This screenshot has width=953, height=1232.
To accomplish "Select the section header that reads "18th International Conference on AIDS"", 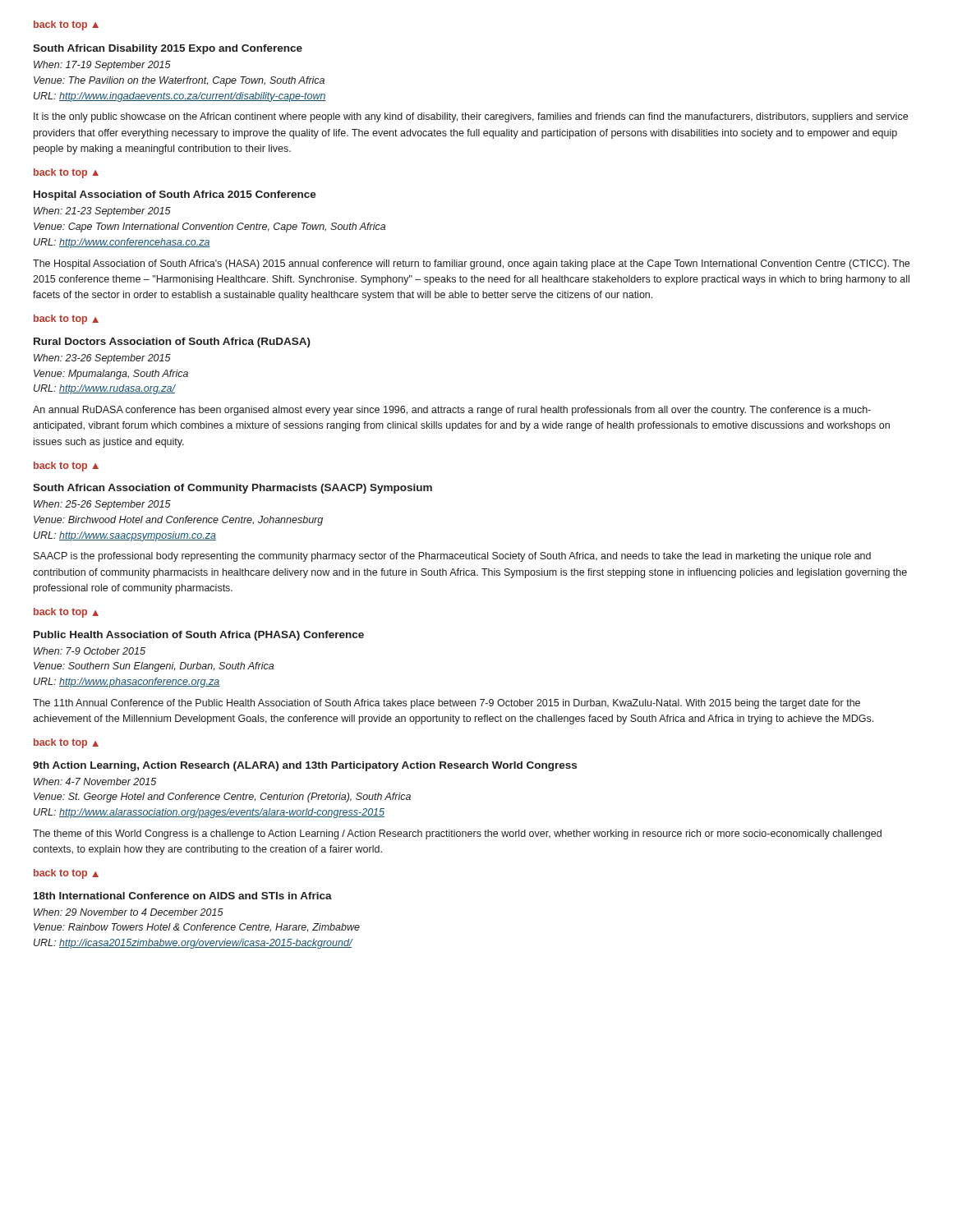I will click(x=183, y=896).
